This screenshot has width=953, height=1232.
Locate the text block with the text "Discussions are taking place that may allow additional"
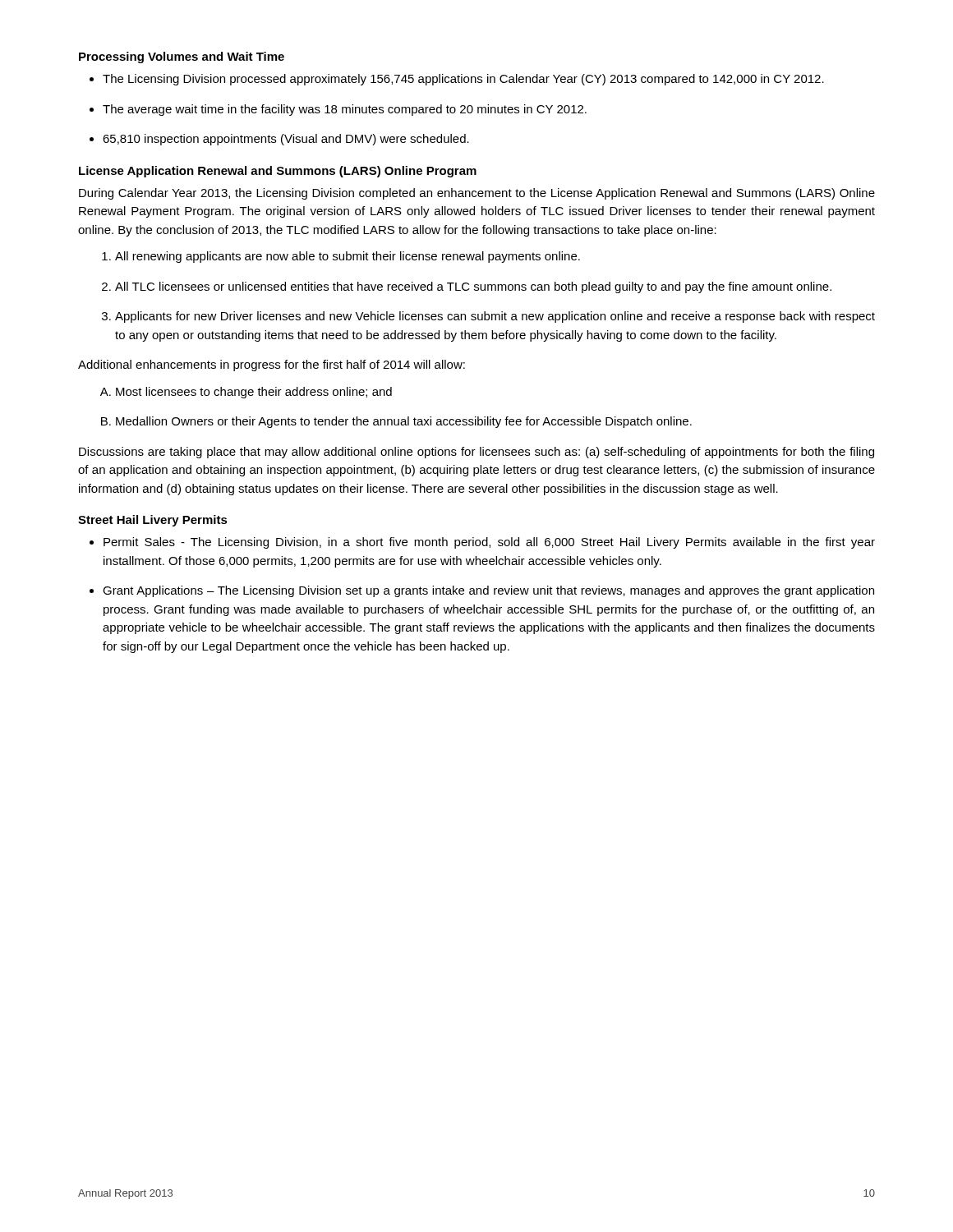click(x=476, y=469)
